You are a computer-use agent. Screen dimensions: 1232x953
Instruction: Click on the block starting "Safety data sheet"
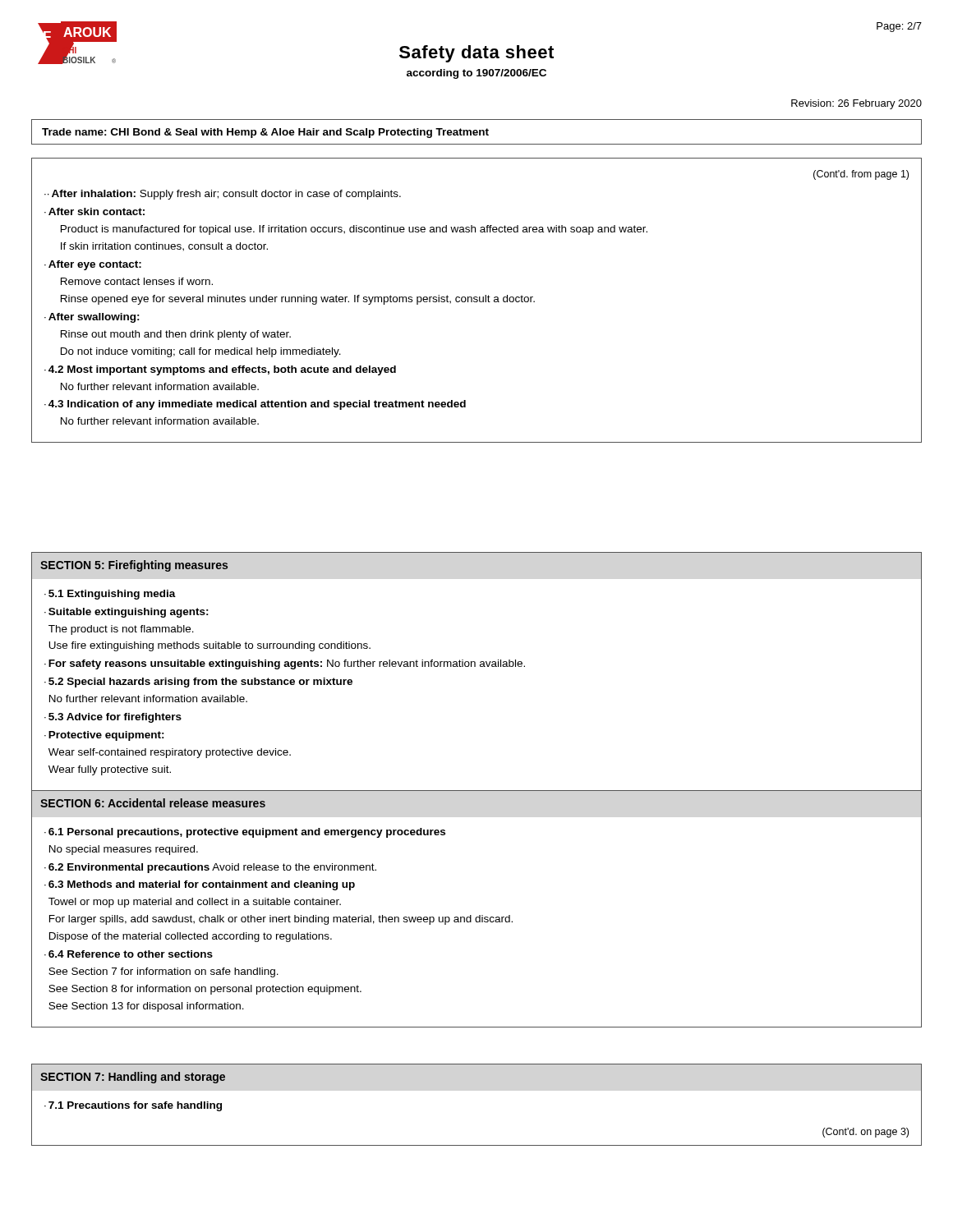pos(476,52)
